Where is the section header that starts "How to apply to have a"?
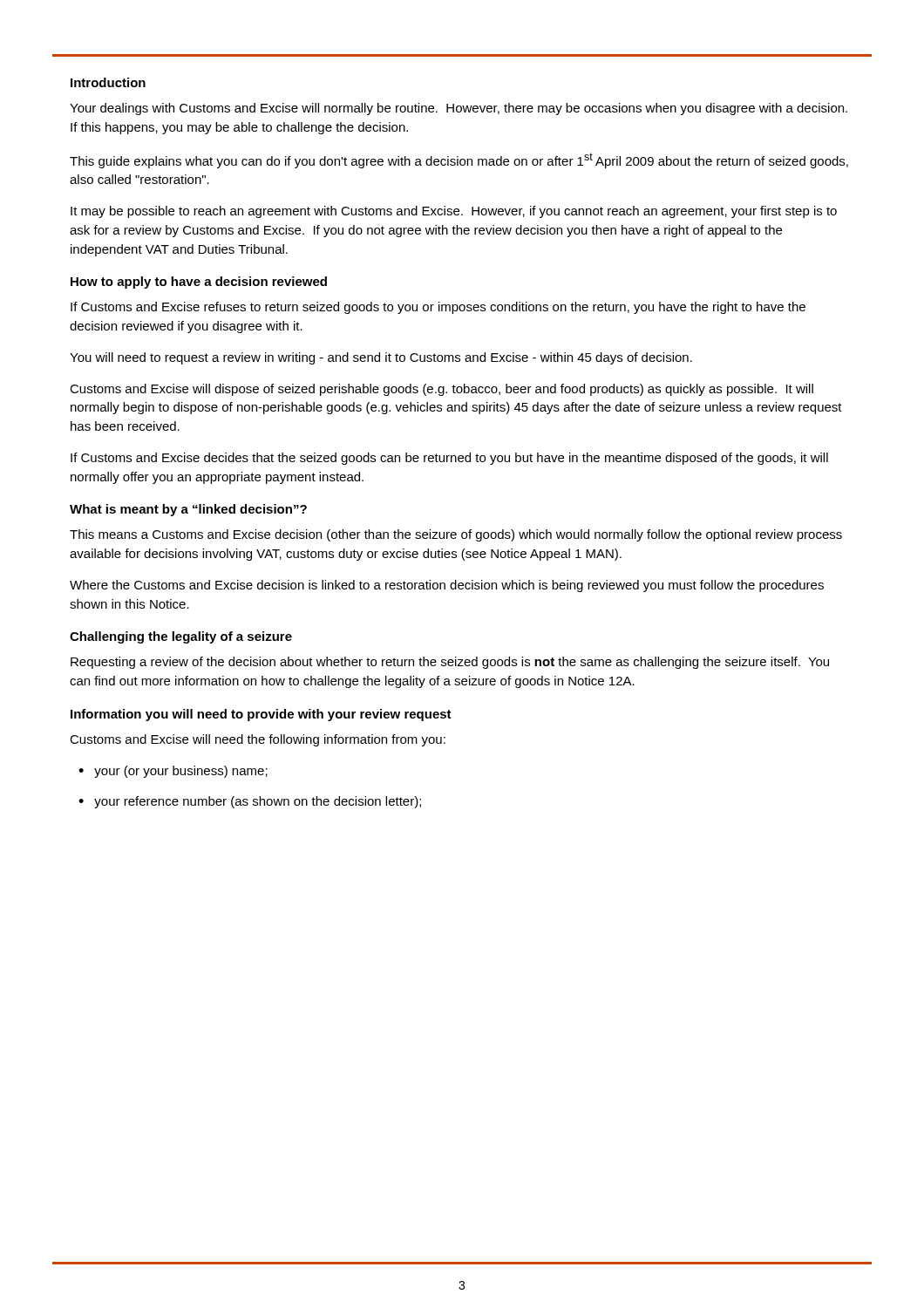924x1308 pixels. (x=199, y=281)
